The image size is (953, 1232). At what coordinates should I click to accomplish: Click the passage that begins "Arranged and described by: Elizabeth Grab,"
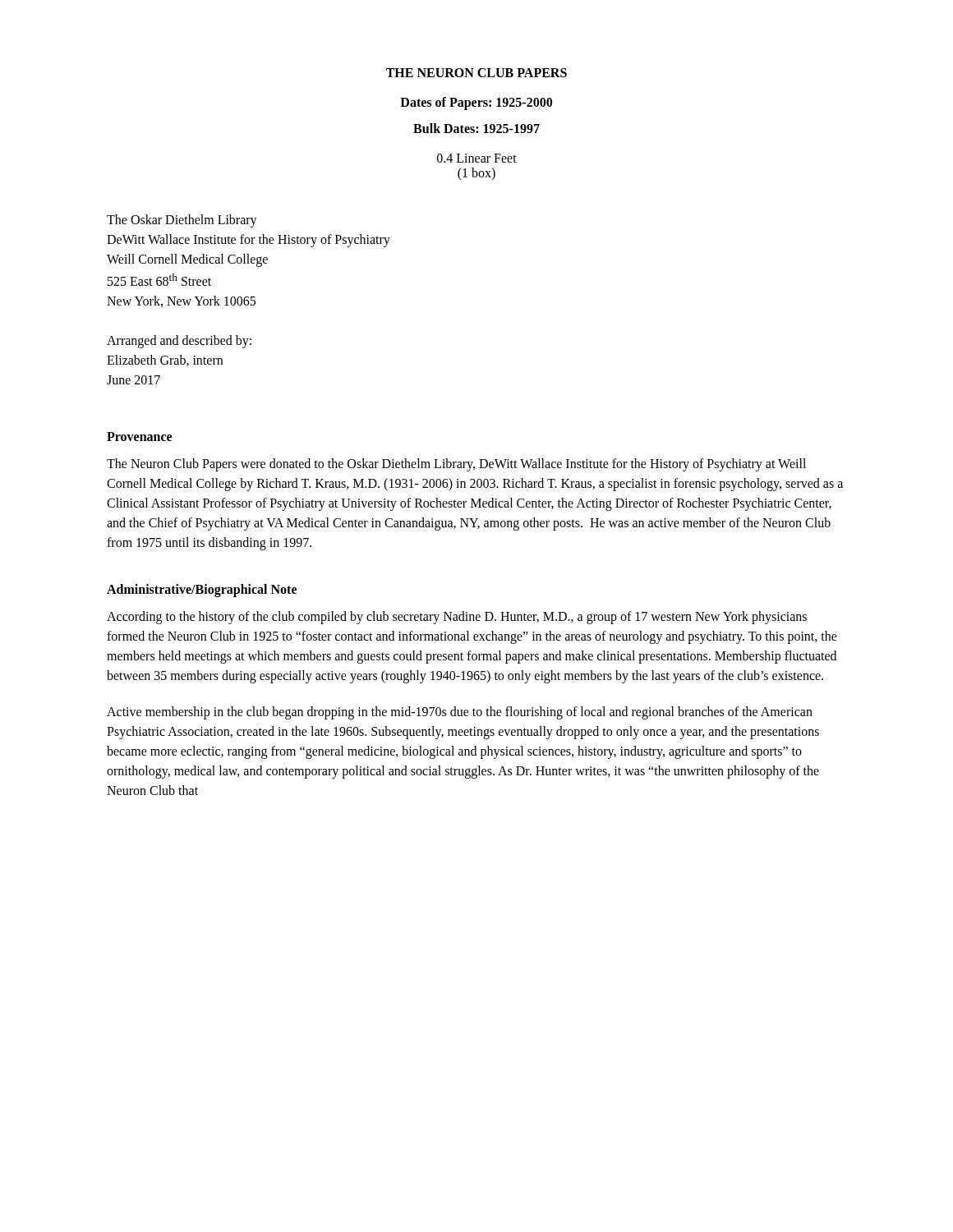180,360
